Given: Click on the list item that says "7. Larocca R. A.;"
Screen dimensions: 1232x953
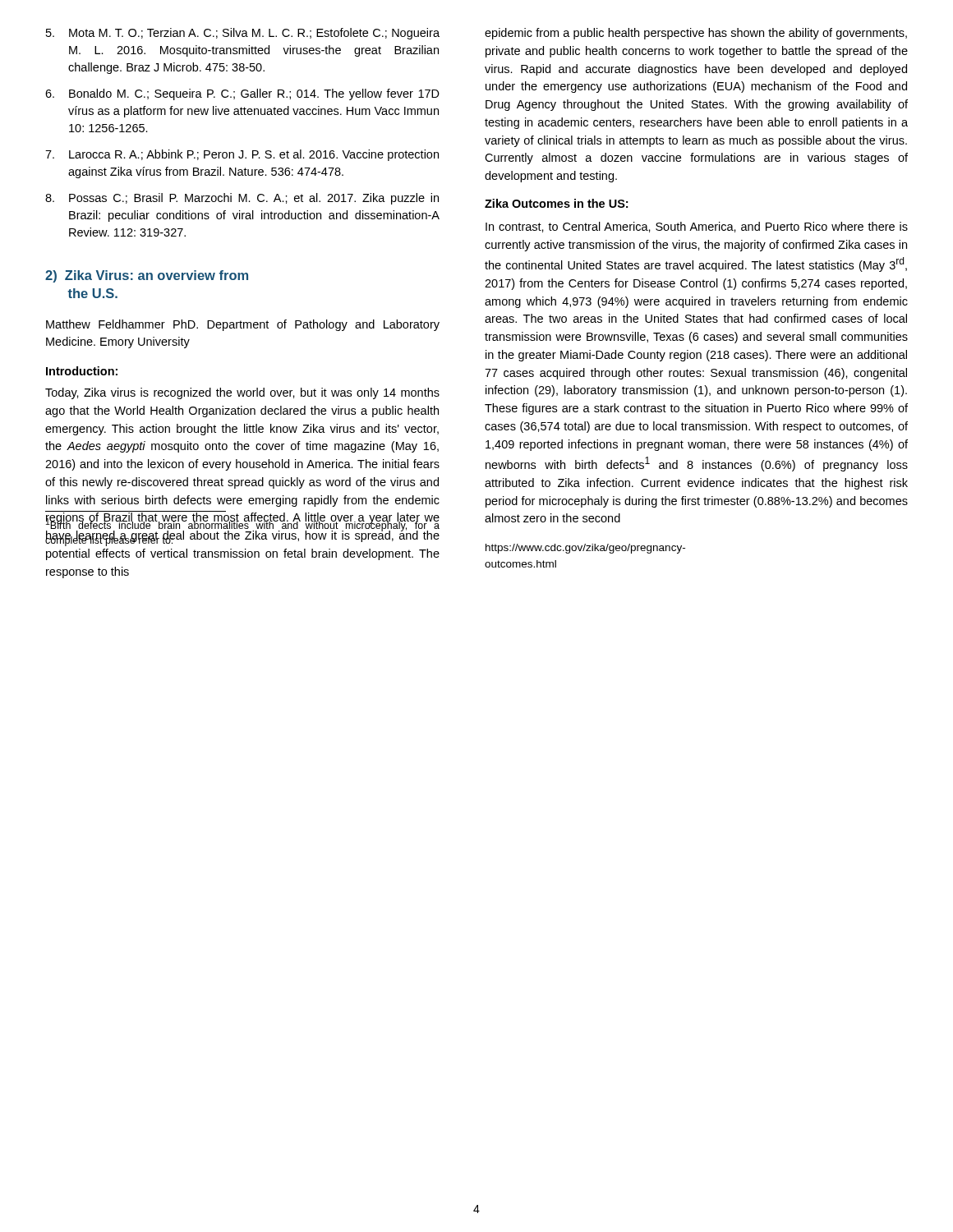Looking at the screenshot, I should pyautogui.click(x=242, y=164).
